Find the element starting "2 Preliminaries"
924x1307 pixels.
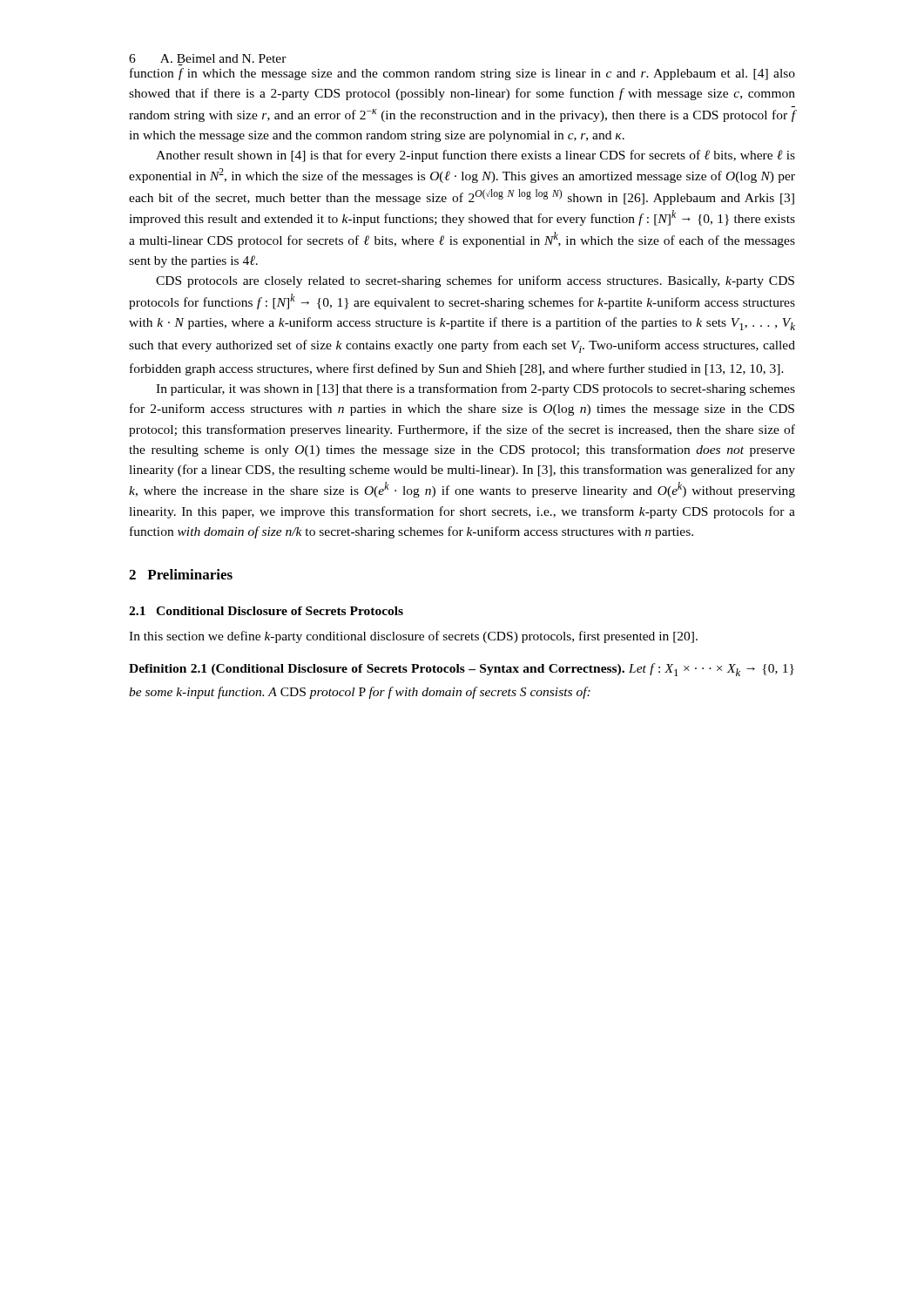[181, 575]
